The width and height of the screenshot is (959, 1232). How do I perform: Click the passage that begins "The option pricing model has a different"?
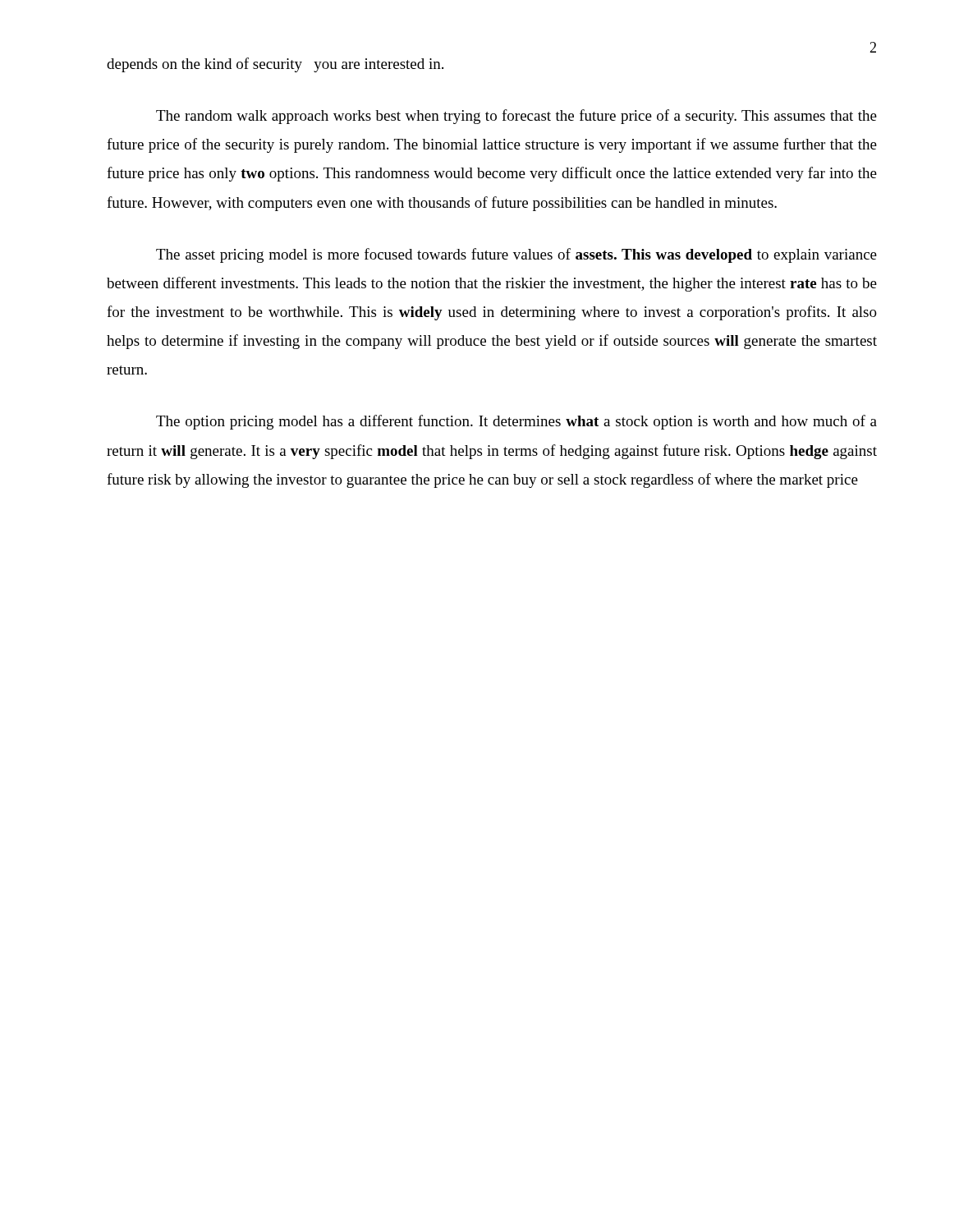click(492, 450)
